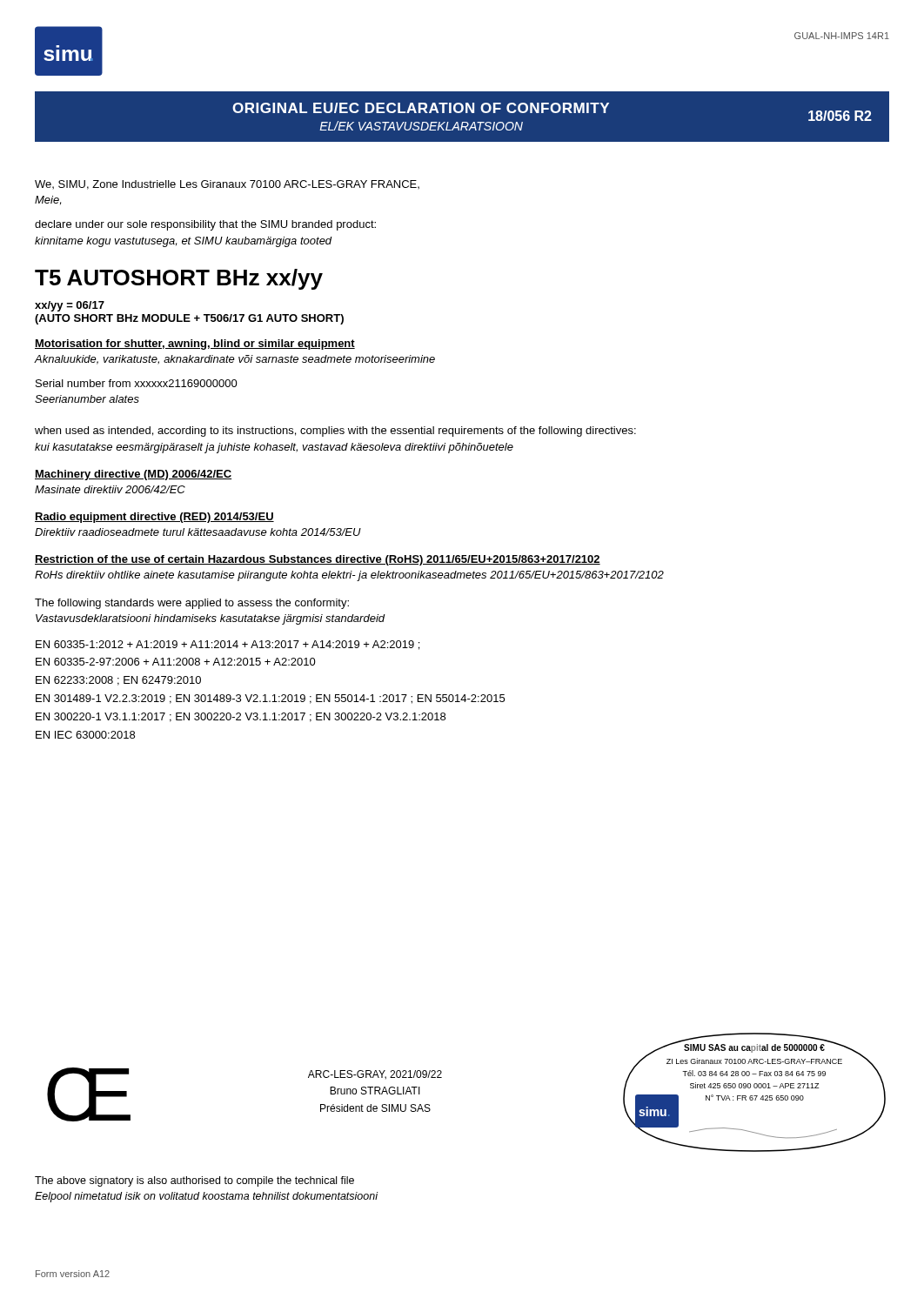The image size is (924, 1305).
Task: Select the text block containing "ARC-LES-GRAY, 2021/09/22 Bruno STRAGLIATI Président de"
Action: [x=375, y=1092]
